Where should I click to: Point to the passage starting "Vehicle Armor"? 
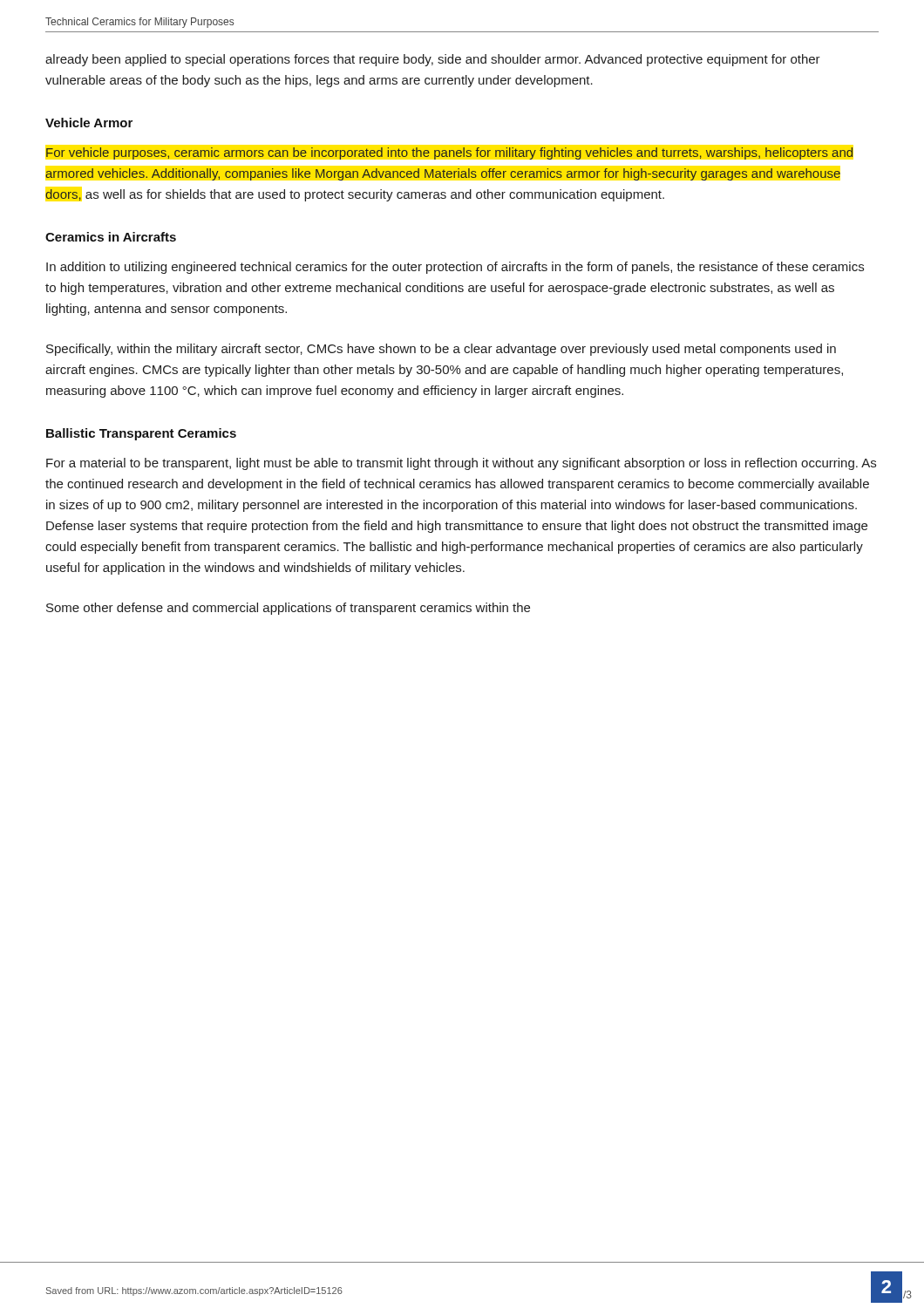coord(89,122)
